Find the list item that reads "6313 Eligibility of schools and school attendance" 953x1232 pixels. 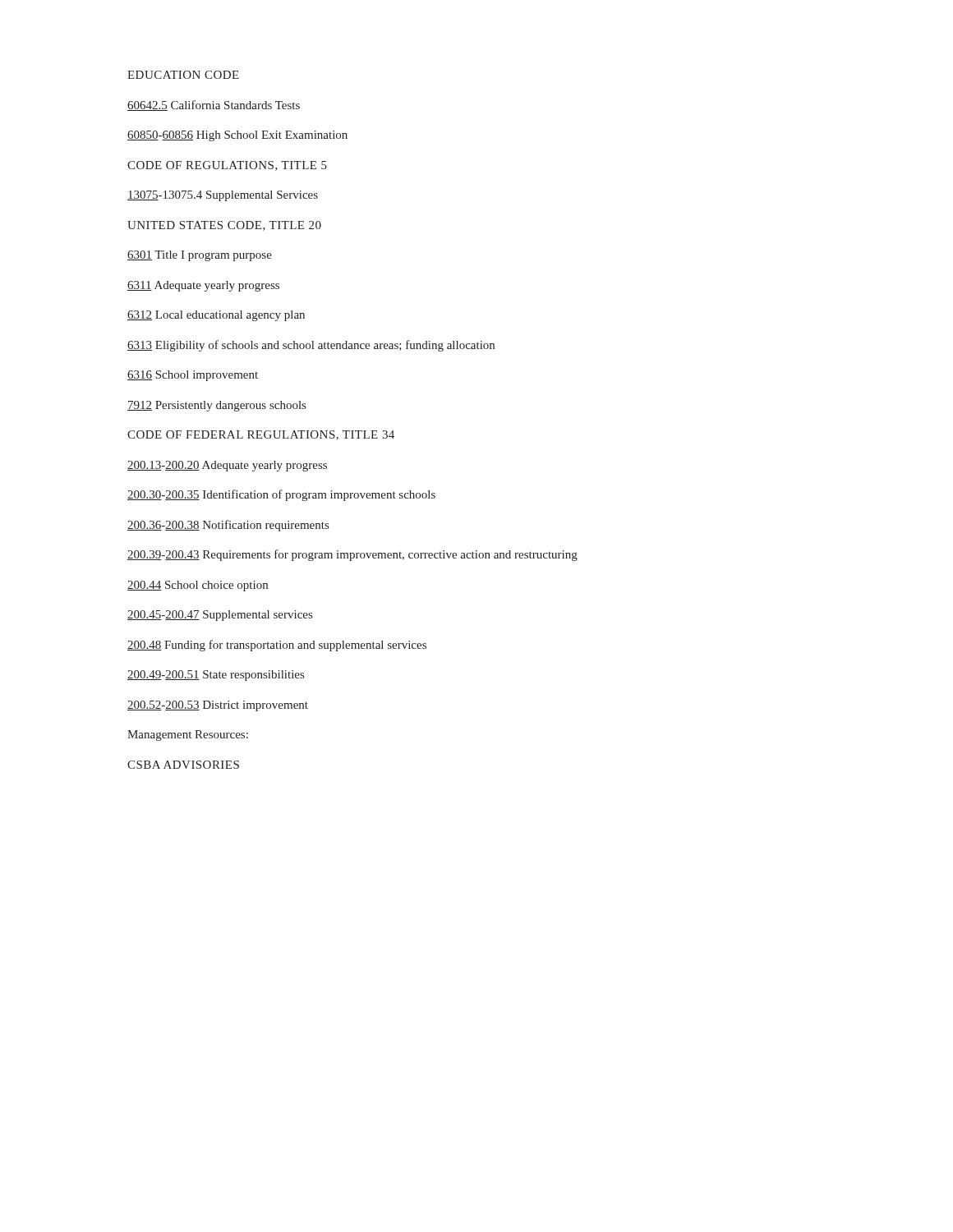[311, 345]
